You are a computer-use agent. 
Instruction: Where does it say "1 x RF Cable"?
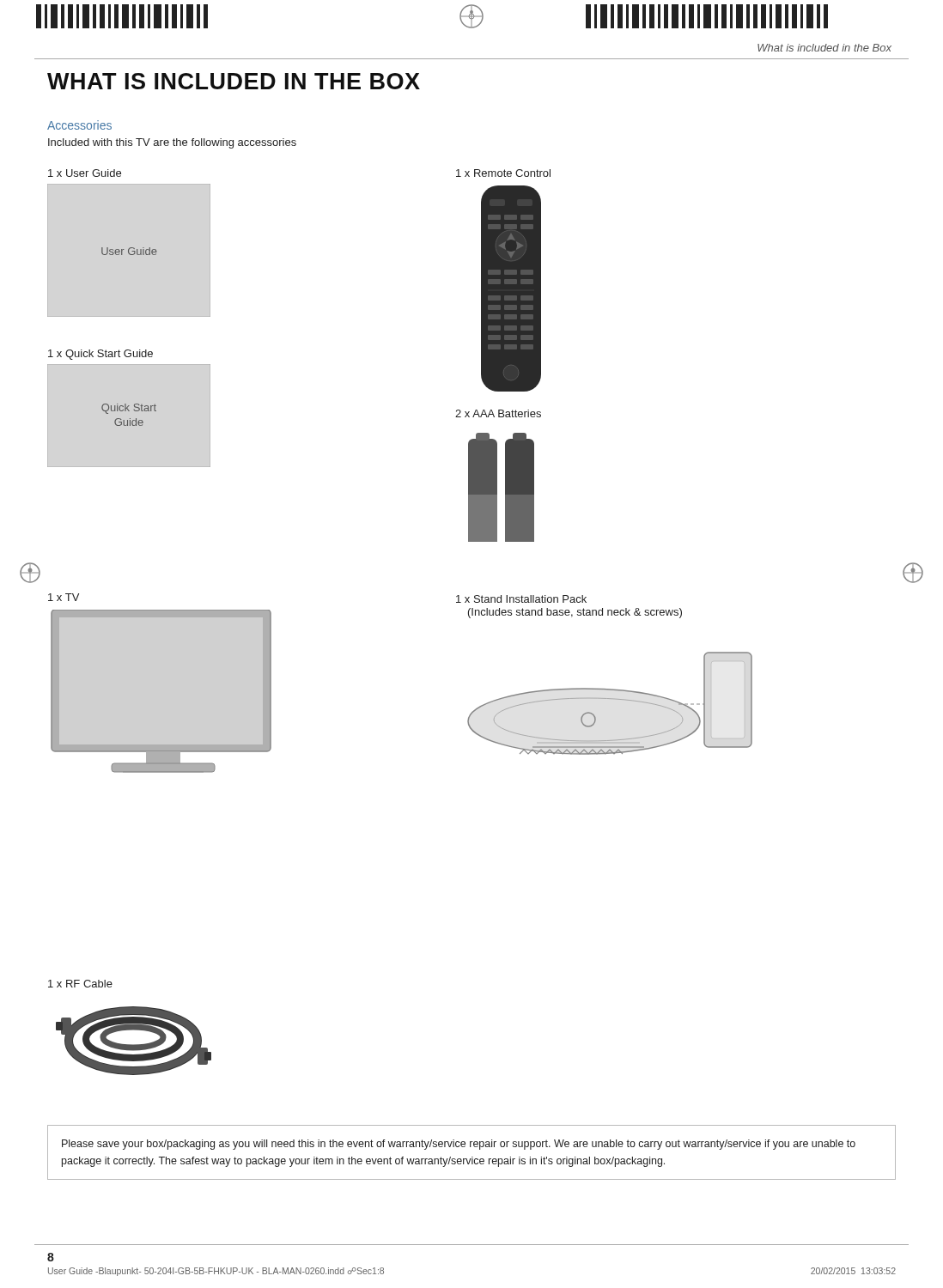[x=80, y=984]
